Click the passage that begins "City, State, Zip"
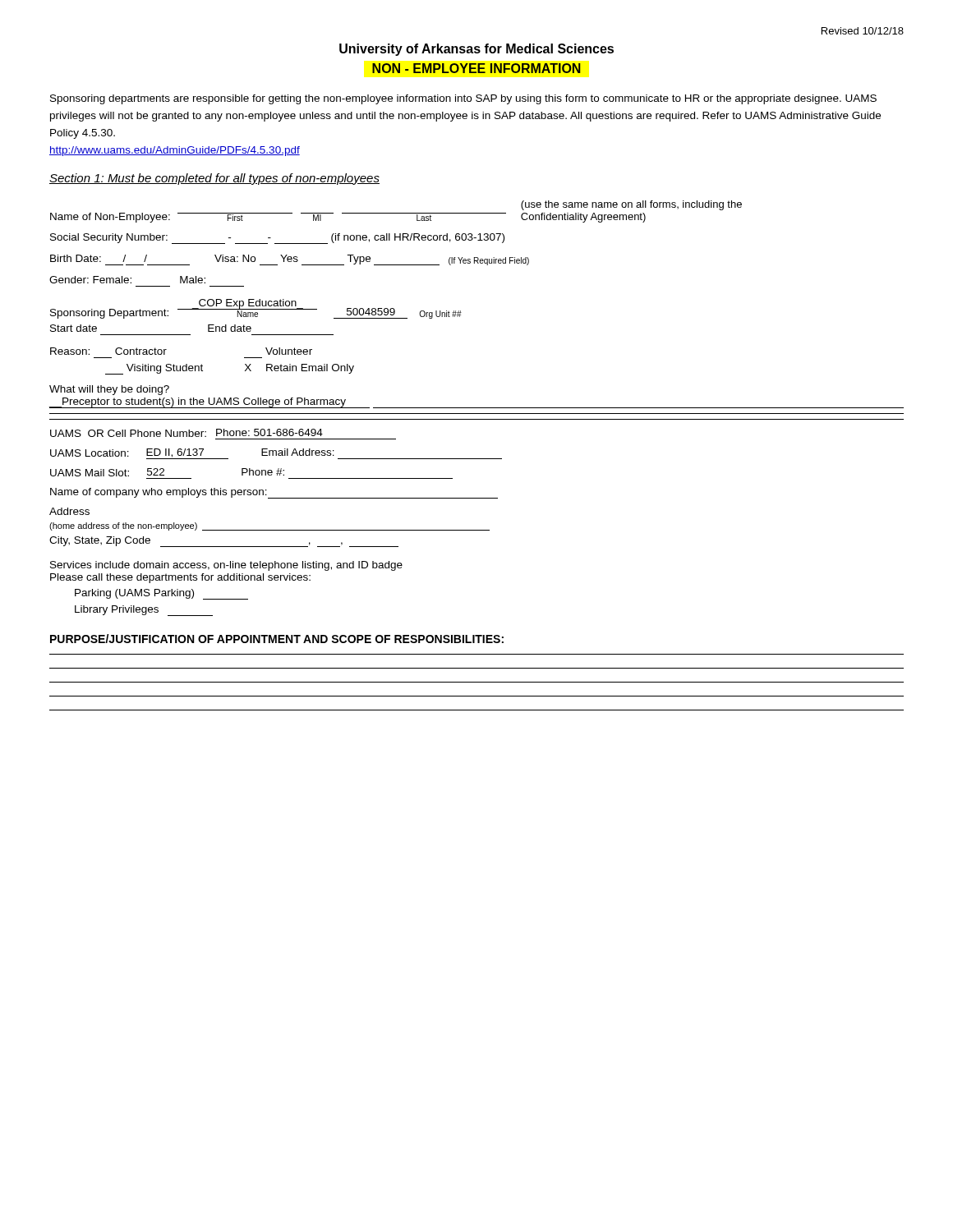This screenshot has width=953, height=1232. click(x=224, y=540)
